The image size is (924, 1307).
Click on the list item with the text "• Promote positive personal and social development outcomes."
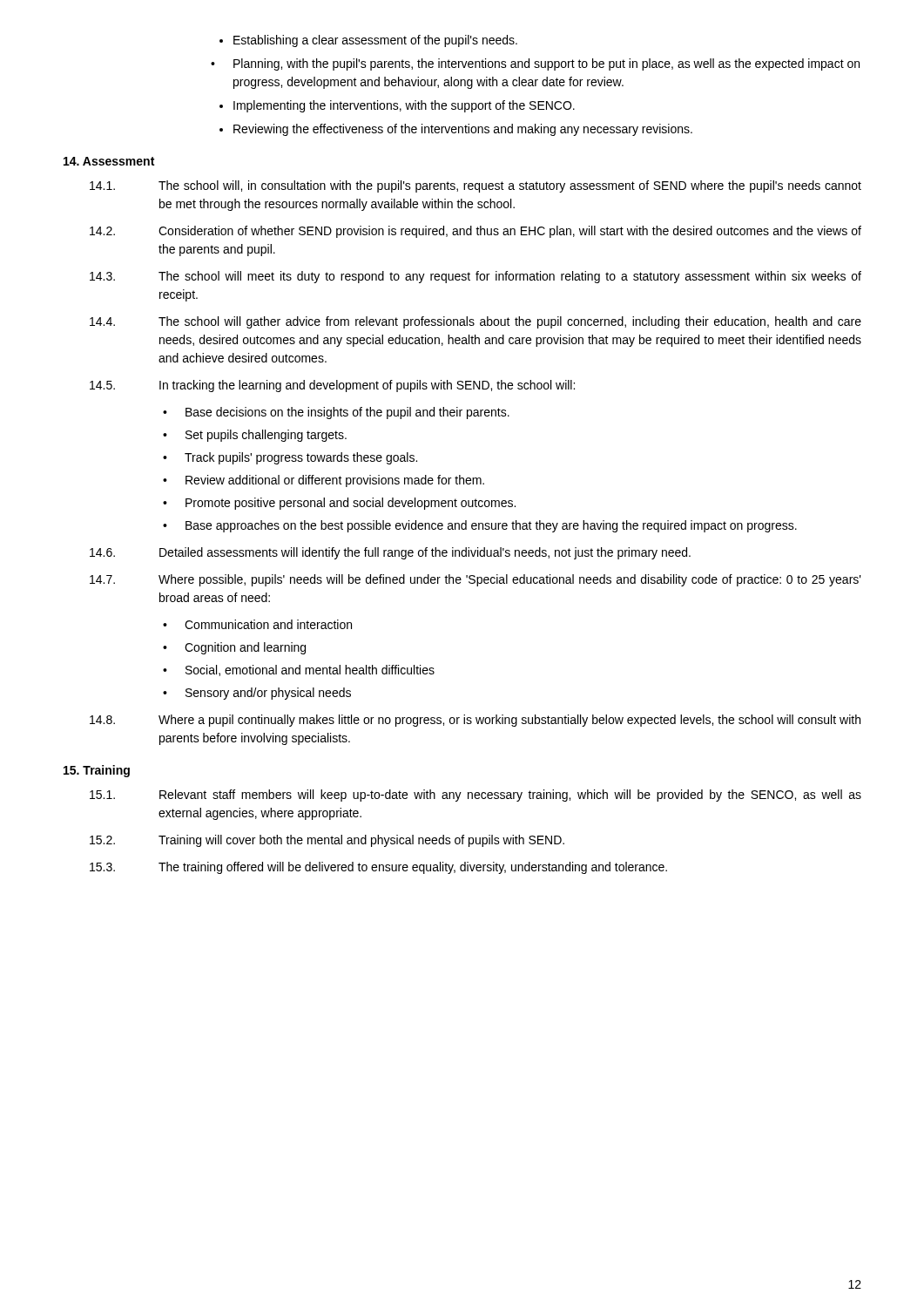coord(340,503)
